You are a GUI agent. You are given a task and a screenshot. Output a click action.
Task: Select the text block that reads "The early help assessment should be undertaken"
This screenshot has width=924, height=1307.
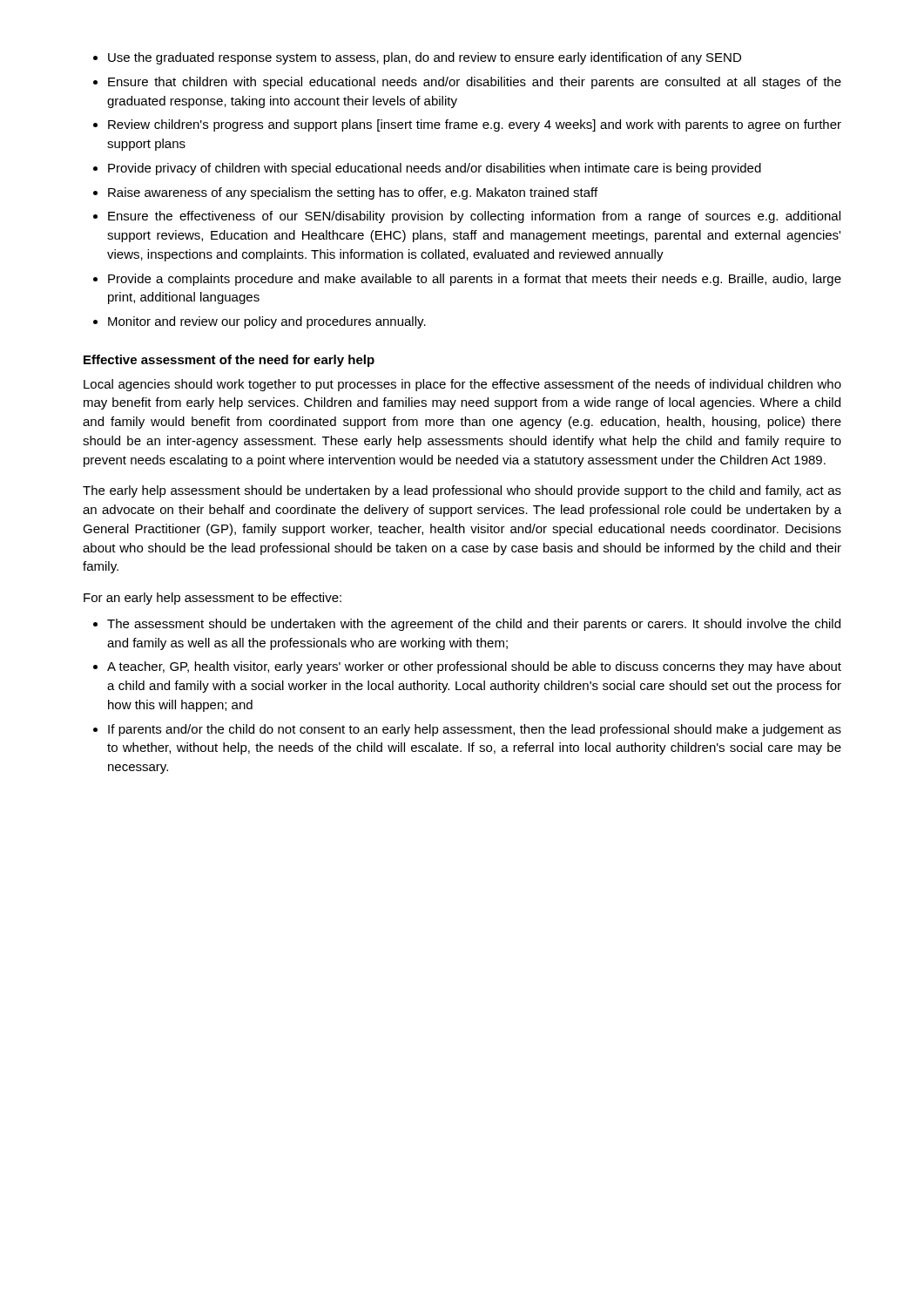click(x=462, y=528)
